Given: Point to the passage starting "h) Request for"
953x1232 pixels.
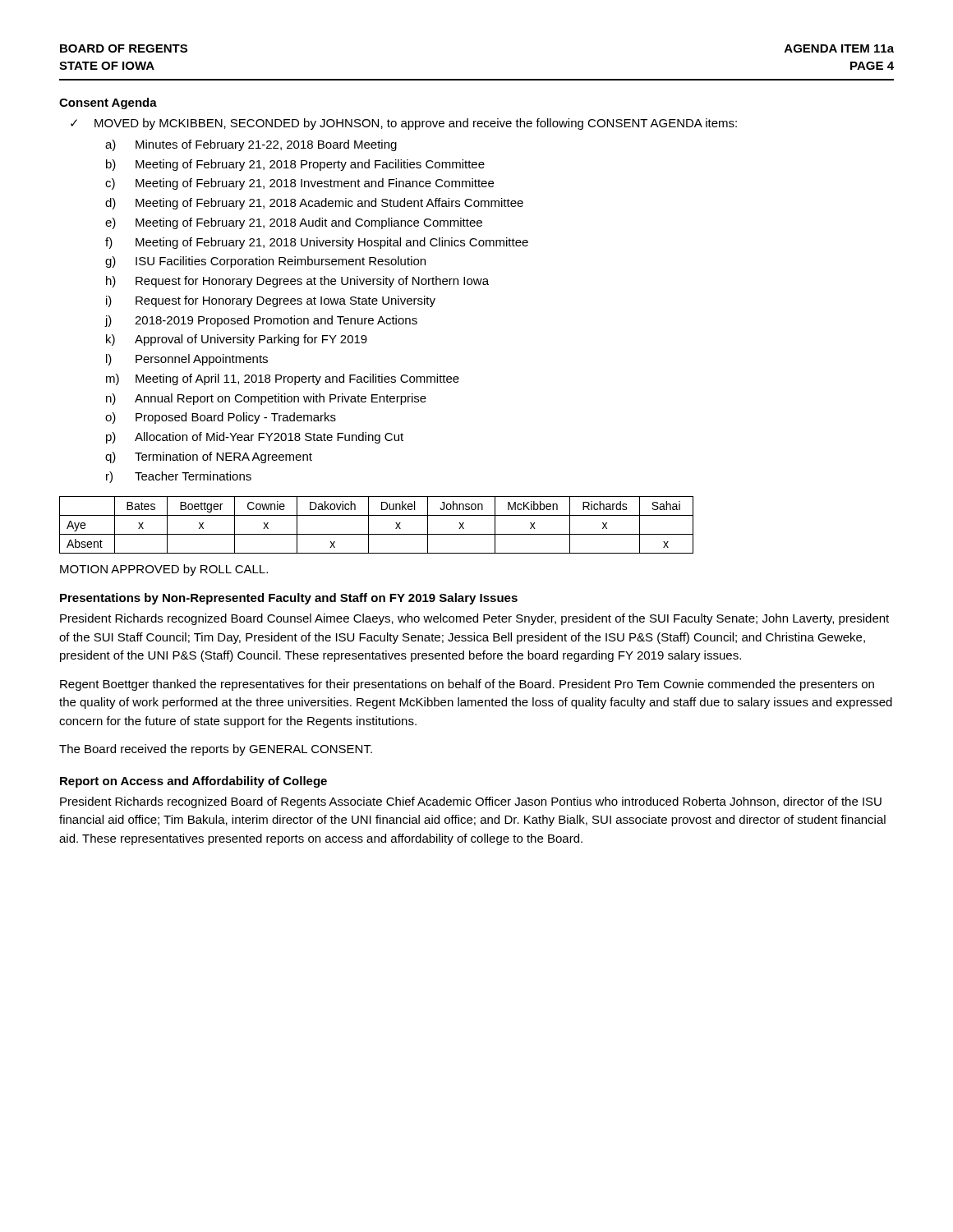Looking at the screenshot, I should (499, 281).
